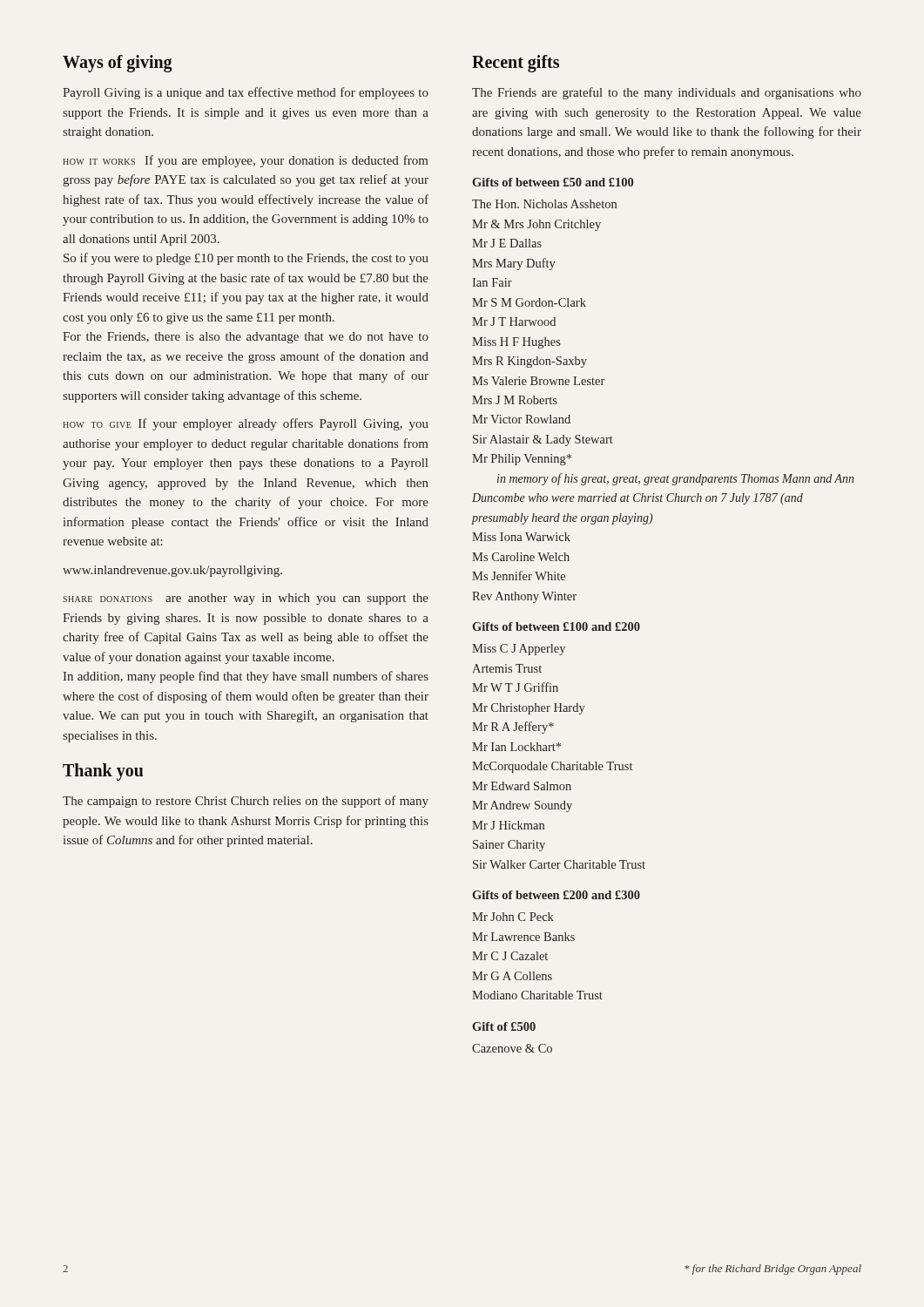Image resolution: width=924 pixels, height=1307 pixels.
Task: Find the list item with the text "Mr J Hickman"
Action: [x=508, y=825]
